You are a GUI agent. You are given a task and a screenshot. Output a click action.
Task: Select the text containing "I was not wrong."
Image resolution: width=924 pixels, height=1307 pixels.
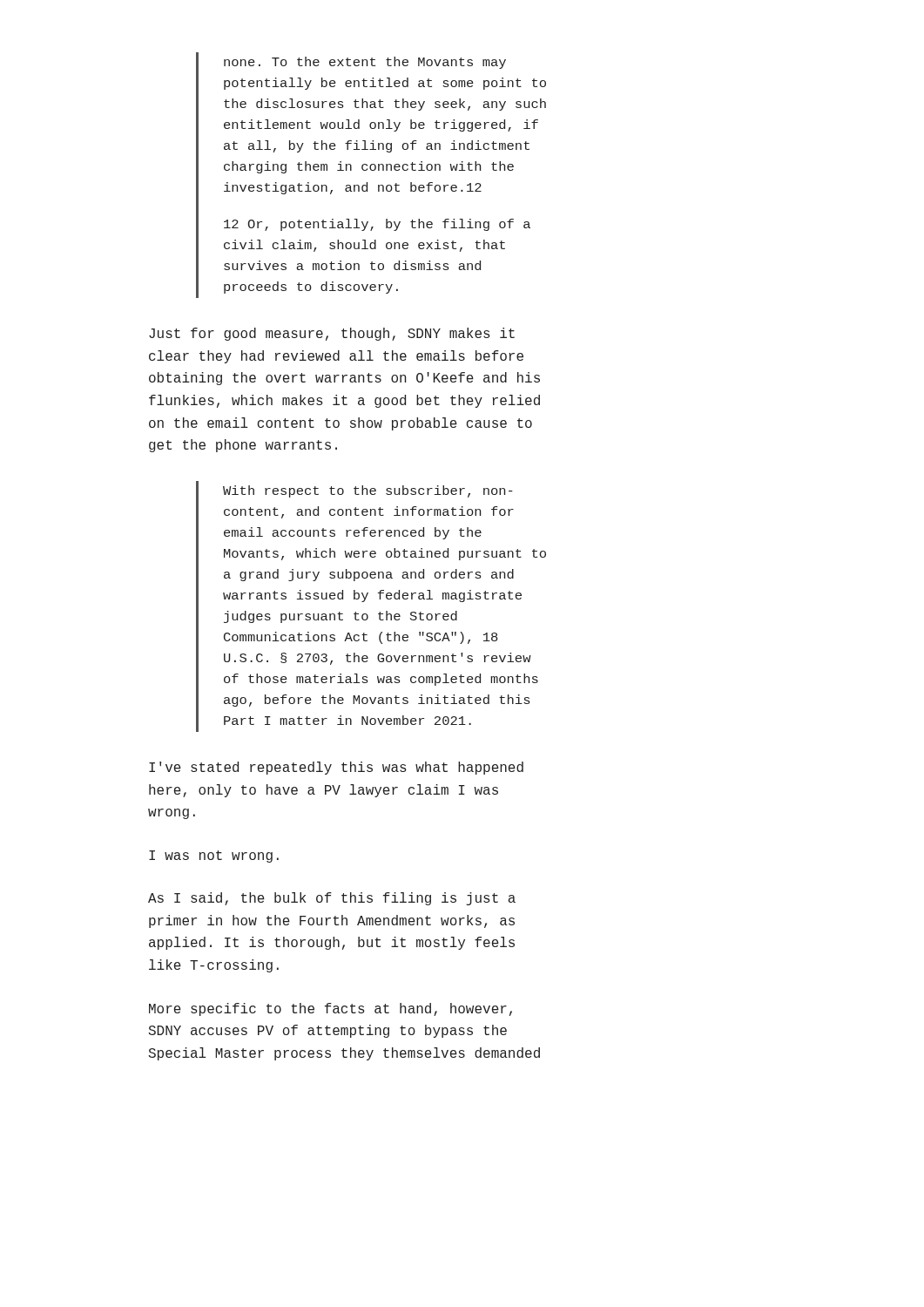coord(214,857)
